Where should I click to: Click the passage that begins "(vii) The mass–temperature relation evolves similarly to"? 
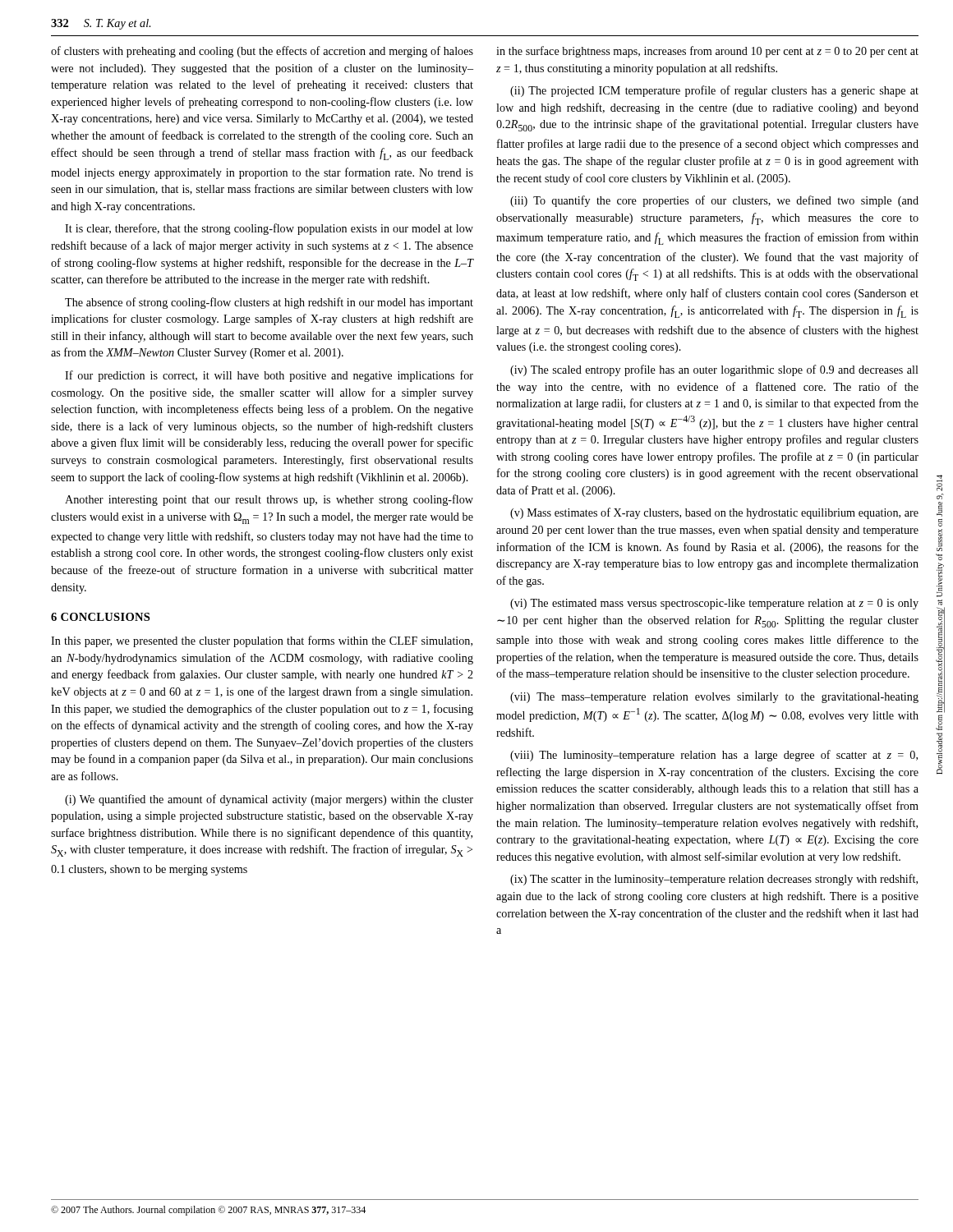(x=707, y=715)
